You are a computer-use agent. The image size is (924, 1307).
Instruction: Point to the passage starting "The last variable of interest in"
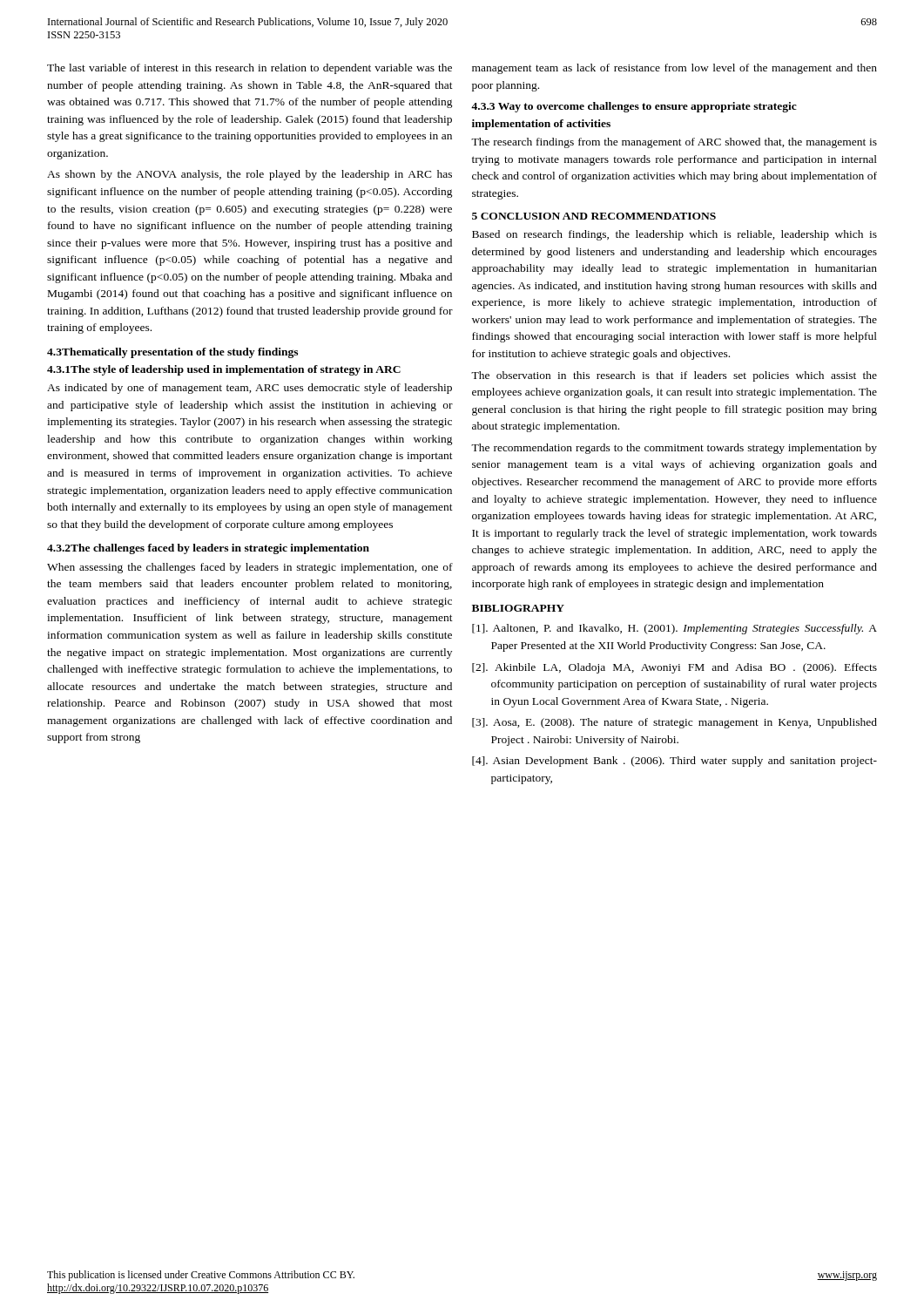250,110
